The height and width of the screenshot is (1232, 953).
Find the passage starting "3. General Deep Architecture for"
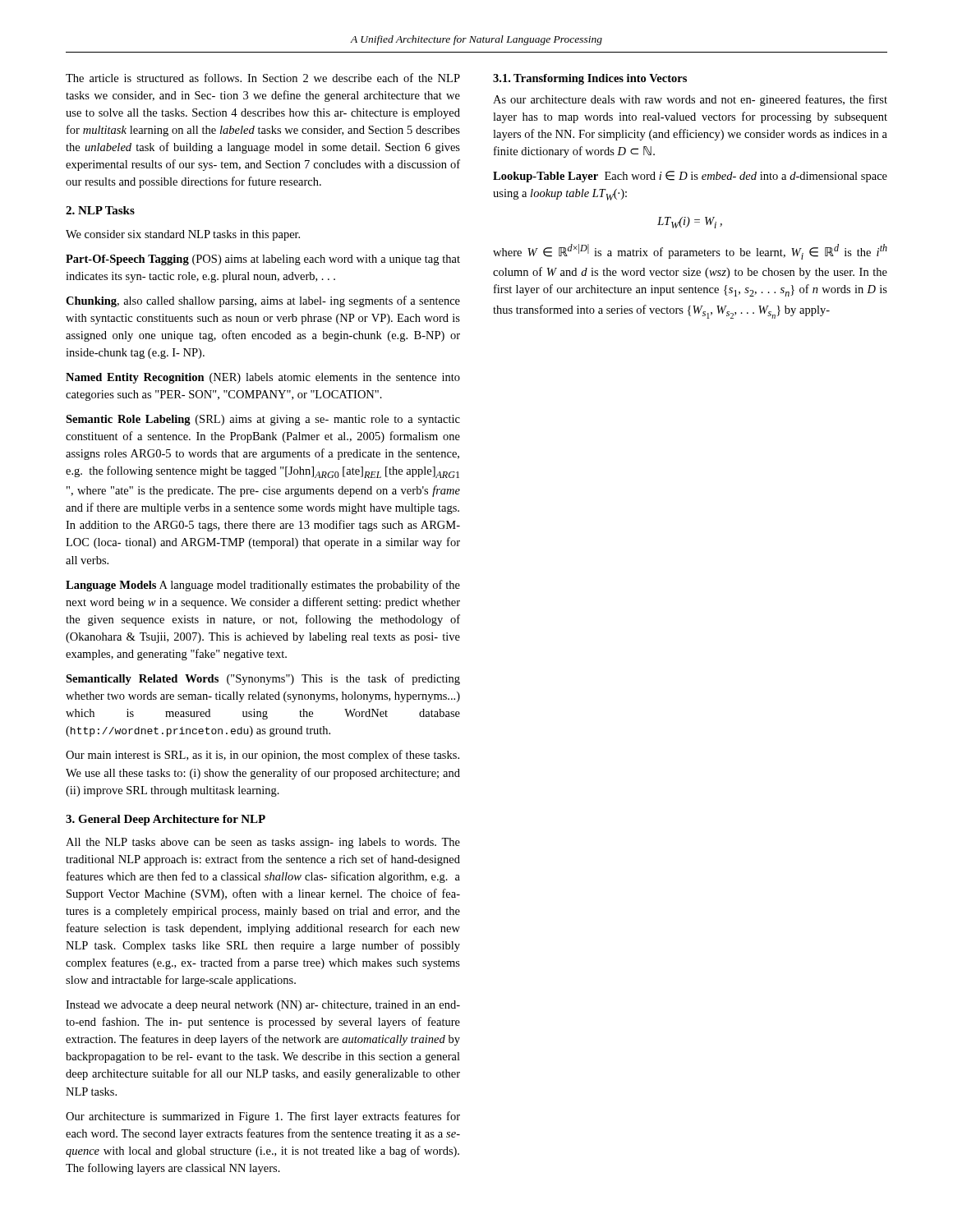point(263,819)
